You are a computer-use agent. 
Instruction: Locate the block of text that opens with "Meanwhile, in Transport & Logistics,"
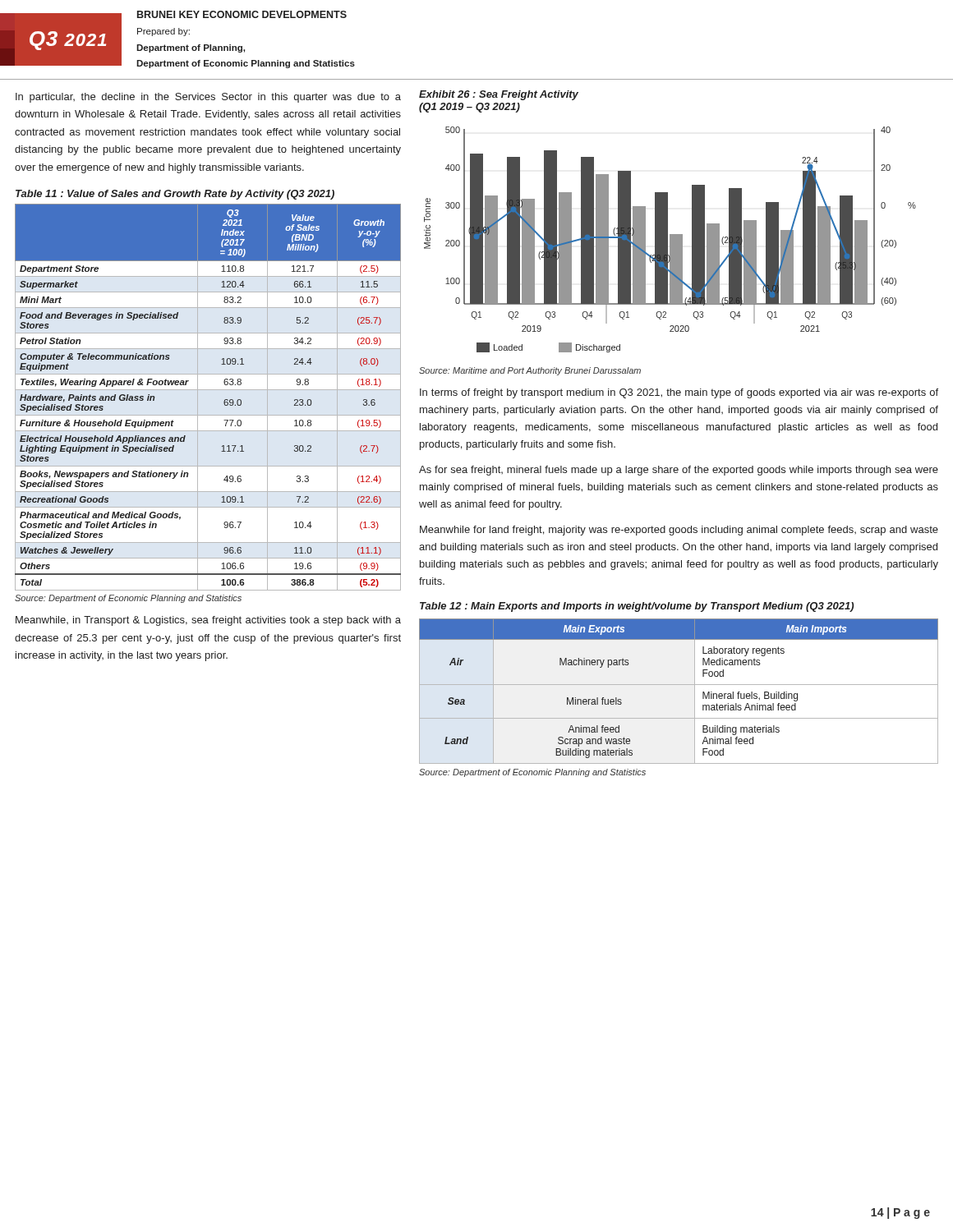coord(208,637)
